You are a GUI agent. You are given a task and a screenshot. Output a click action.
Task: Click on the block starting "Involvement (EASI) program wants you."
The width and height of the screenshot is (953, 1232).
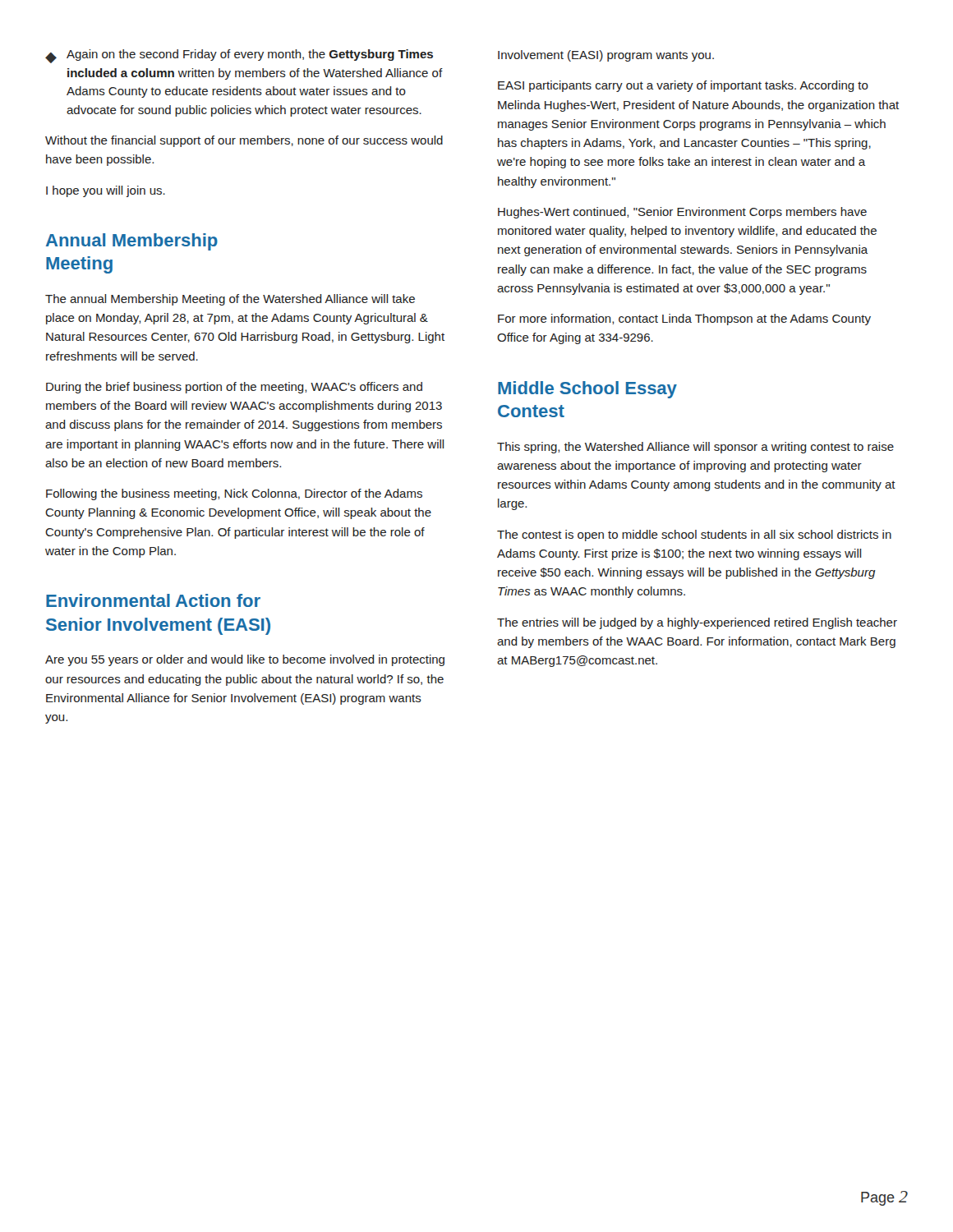pyautogui.click(x=606, y=55)
